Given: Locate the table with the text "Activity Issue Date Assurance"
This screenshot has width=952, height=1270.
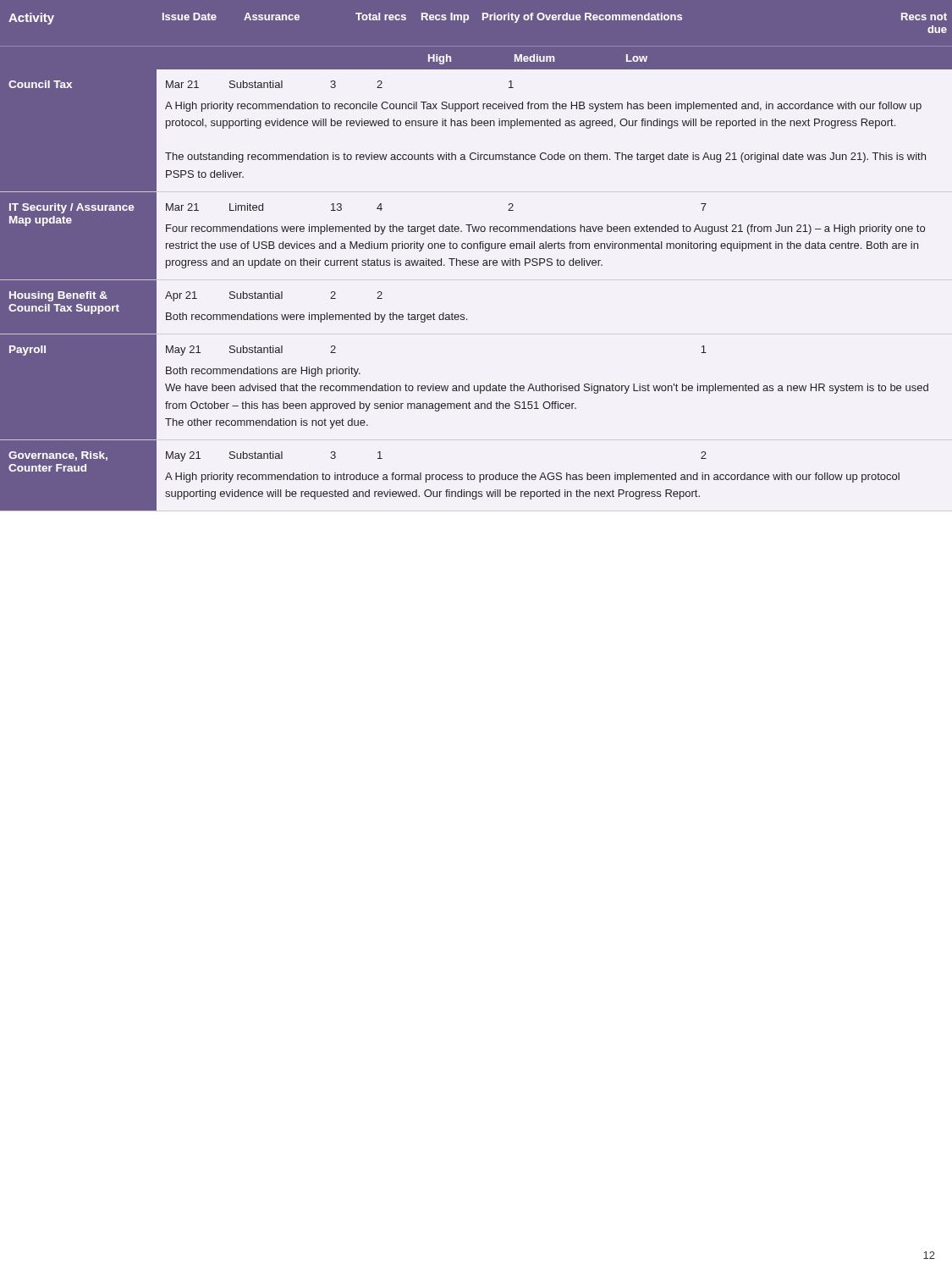Looking at the screenshot, I should pyautogui.click(x=476, y=256).
